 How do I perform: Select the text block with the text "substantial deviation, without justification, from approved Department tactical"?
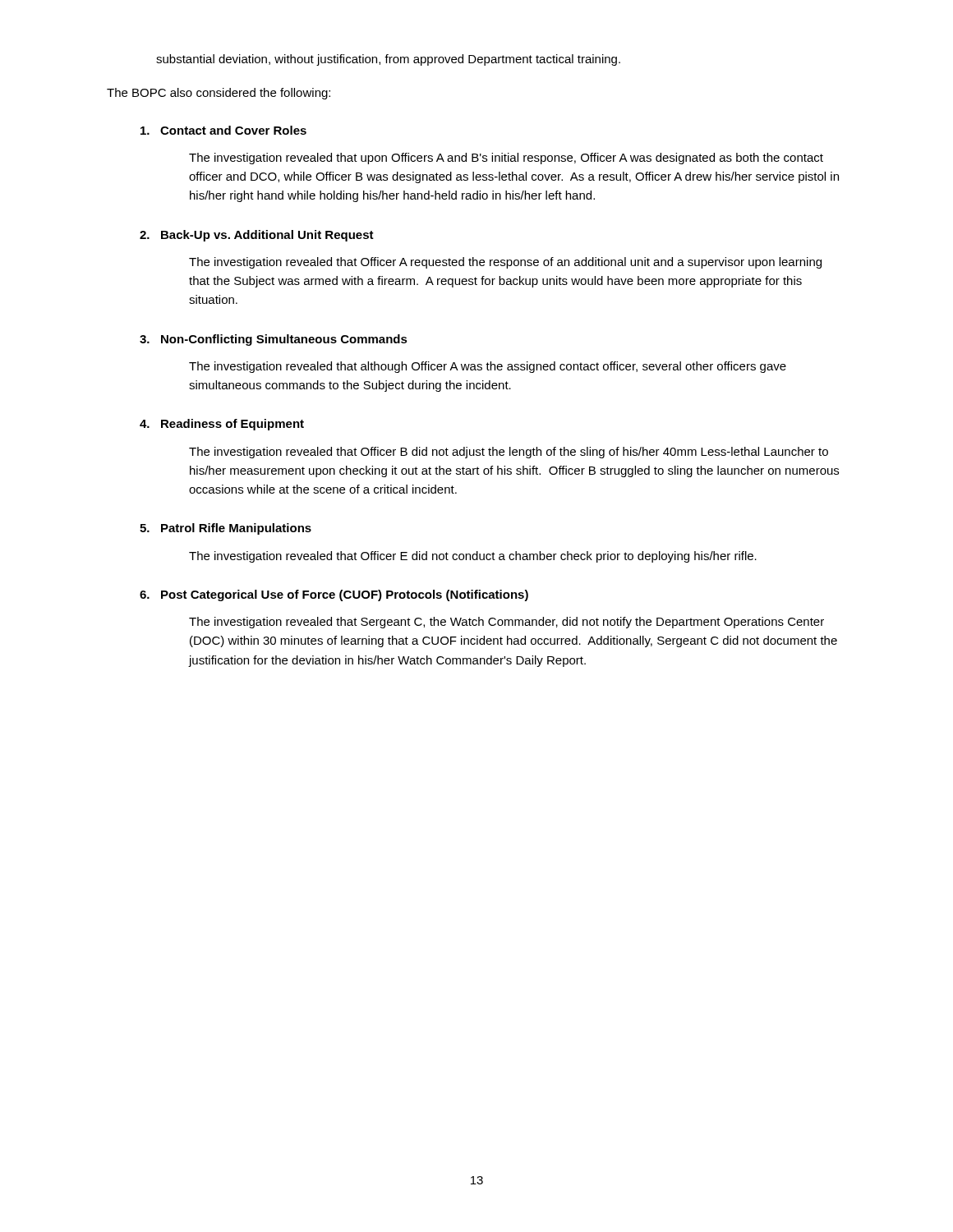point(389,59)
